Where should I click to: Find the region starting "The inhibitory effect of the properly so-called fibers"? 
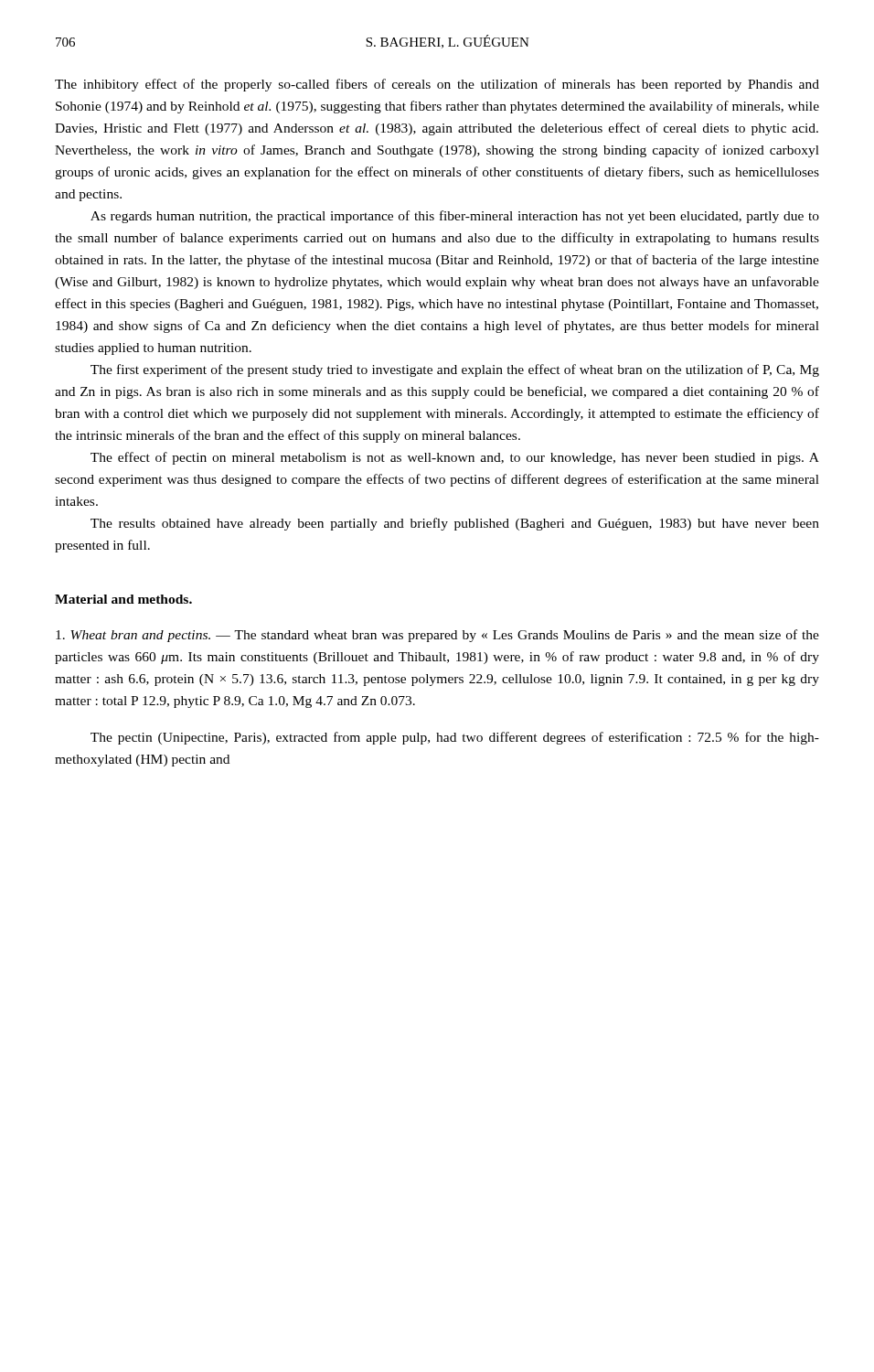click(437, 139)
